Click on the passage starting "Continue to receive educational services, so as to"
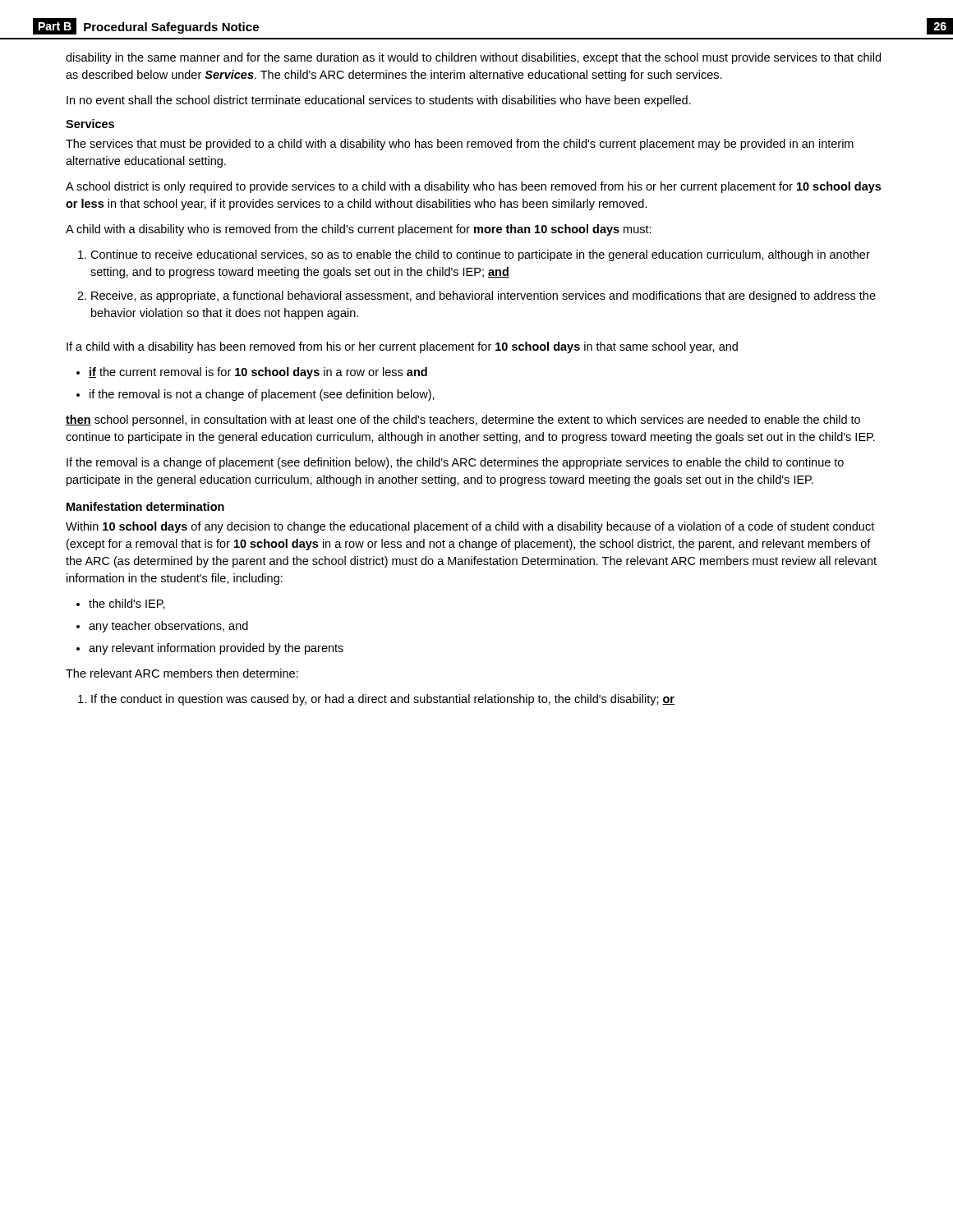 (480, 263)
